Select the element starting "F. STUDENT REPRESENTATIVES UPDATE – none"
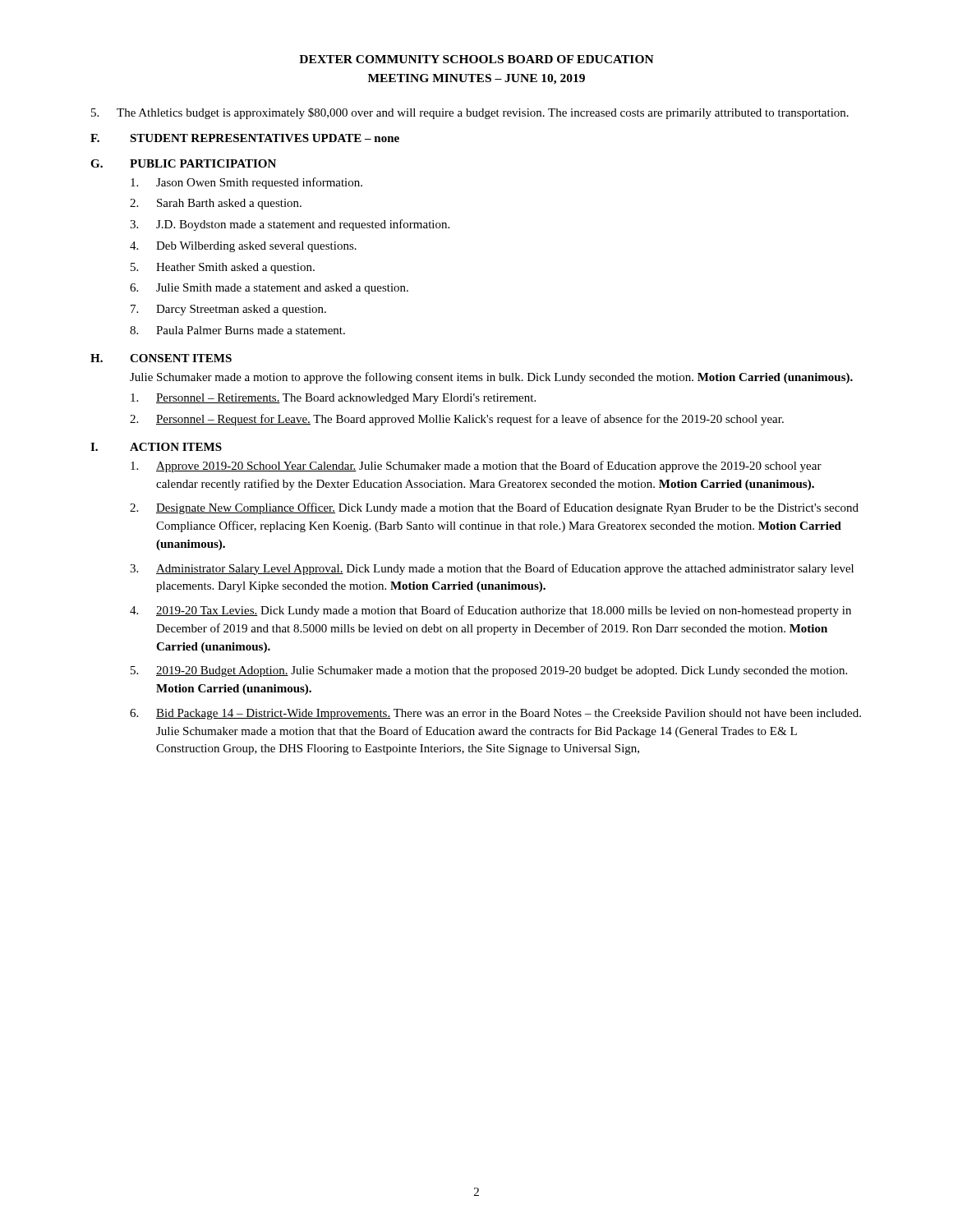 245,138
